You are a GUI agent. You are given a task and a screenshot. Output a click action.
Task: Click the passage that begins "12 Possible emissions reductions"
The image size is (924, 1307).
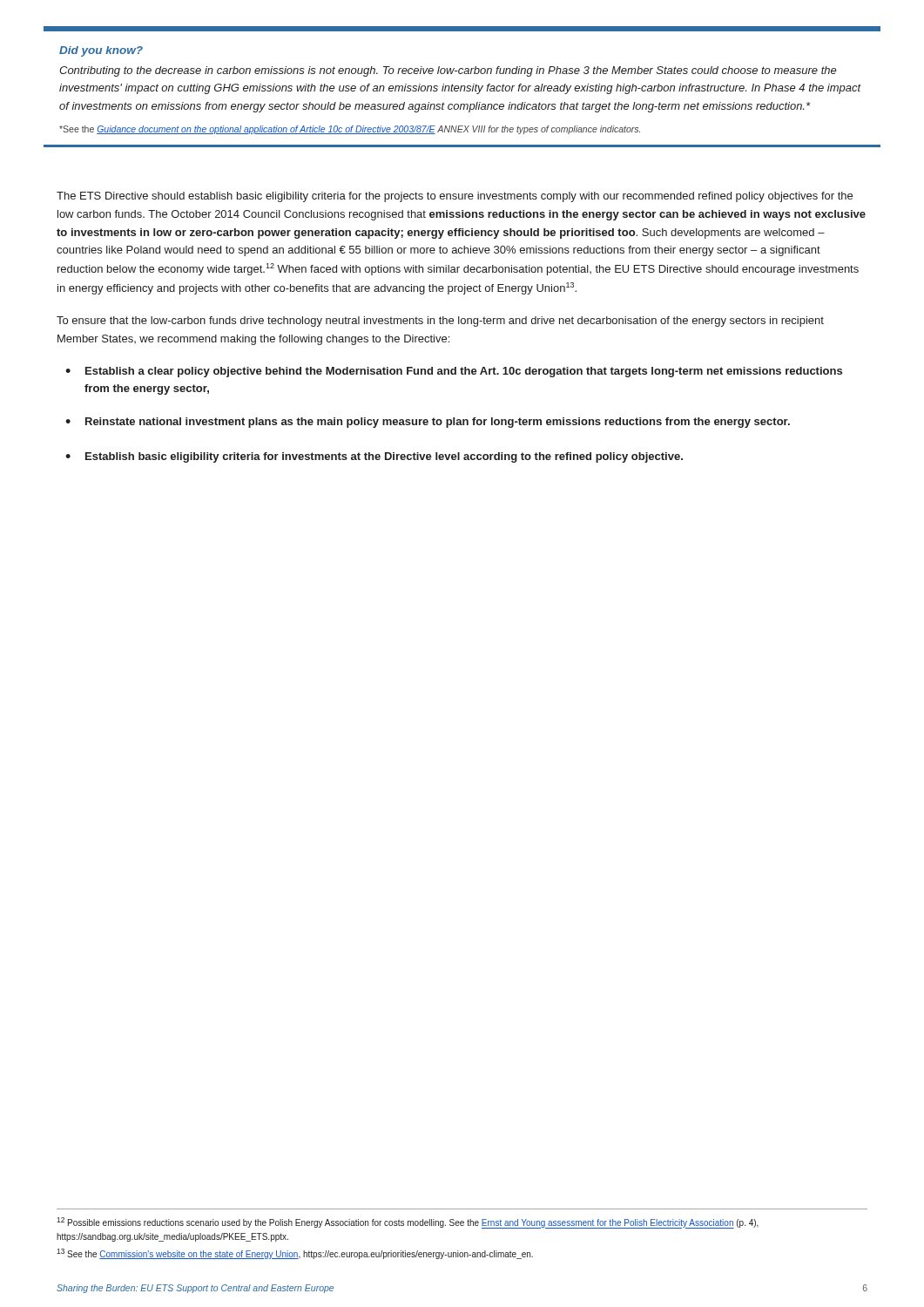tap(408, 1229)
